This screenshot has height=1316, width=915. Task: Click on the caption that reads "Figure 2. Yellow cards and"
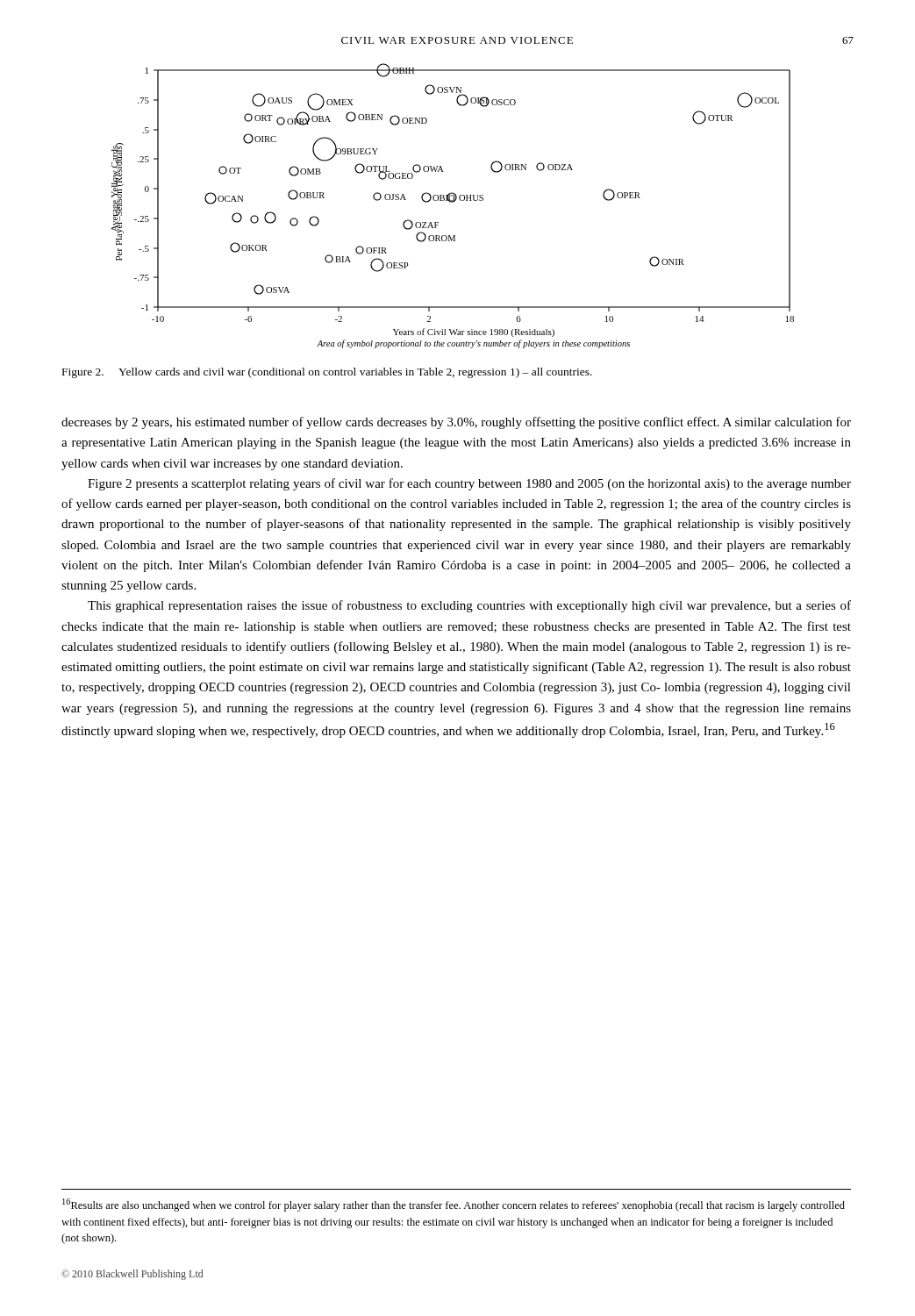coord(327,372)
